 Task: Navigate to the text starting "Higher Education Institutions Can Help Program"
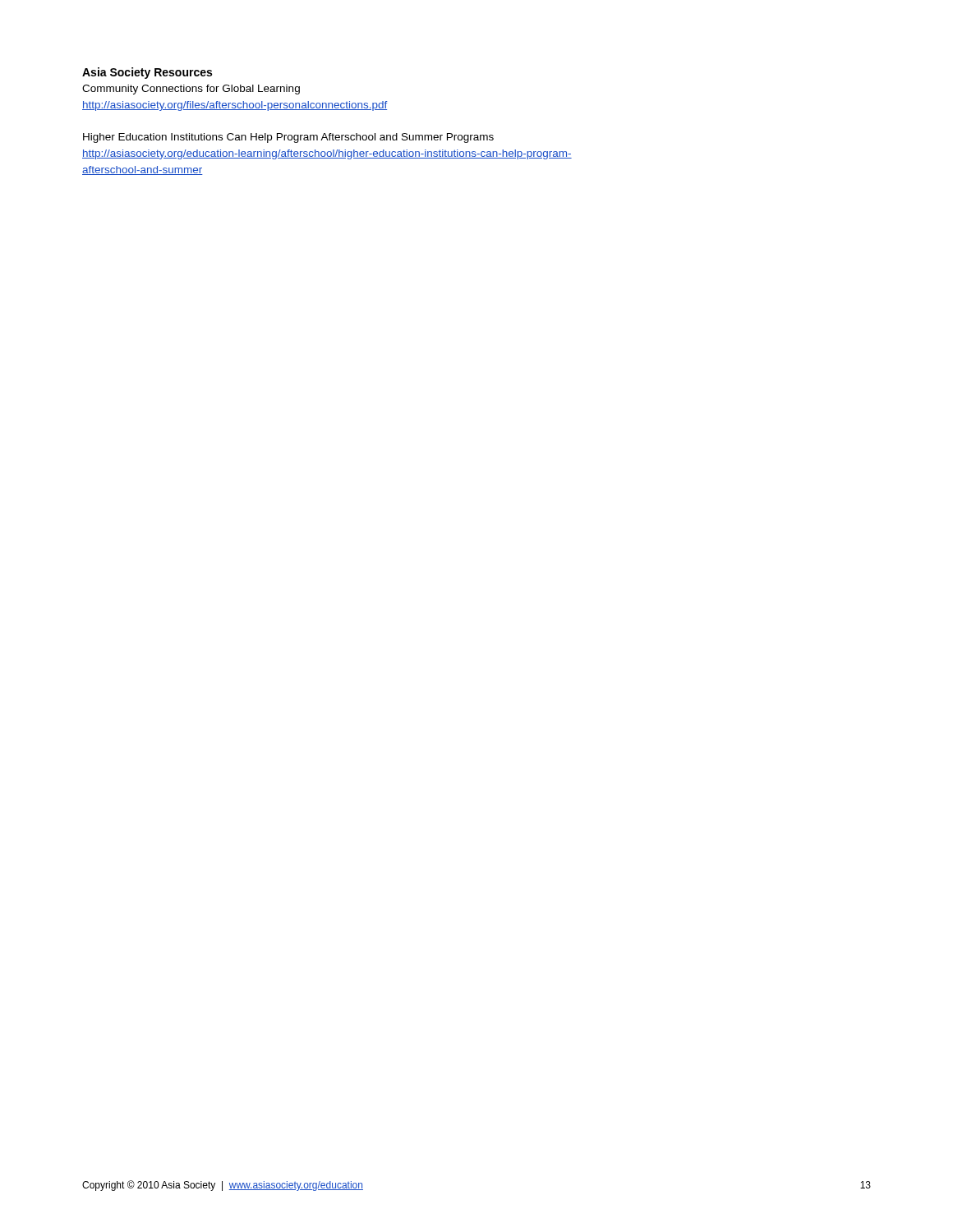327,153
